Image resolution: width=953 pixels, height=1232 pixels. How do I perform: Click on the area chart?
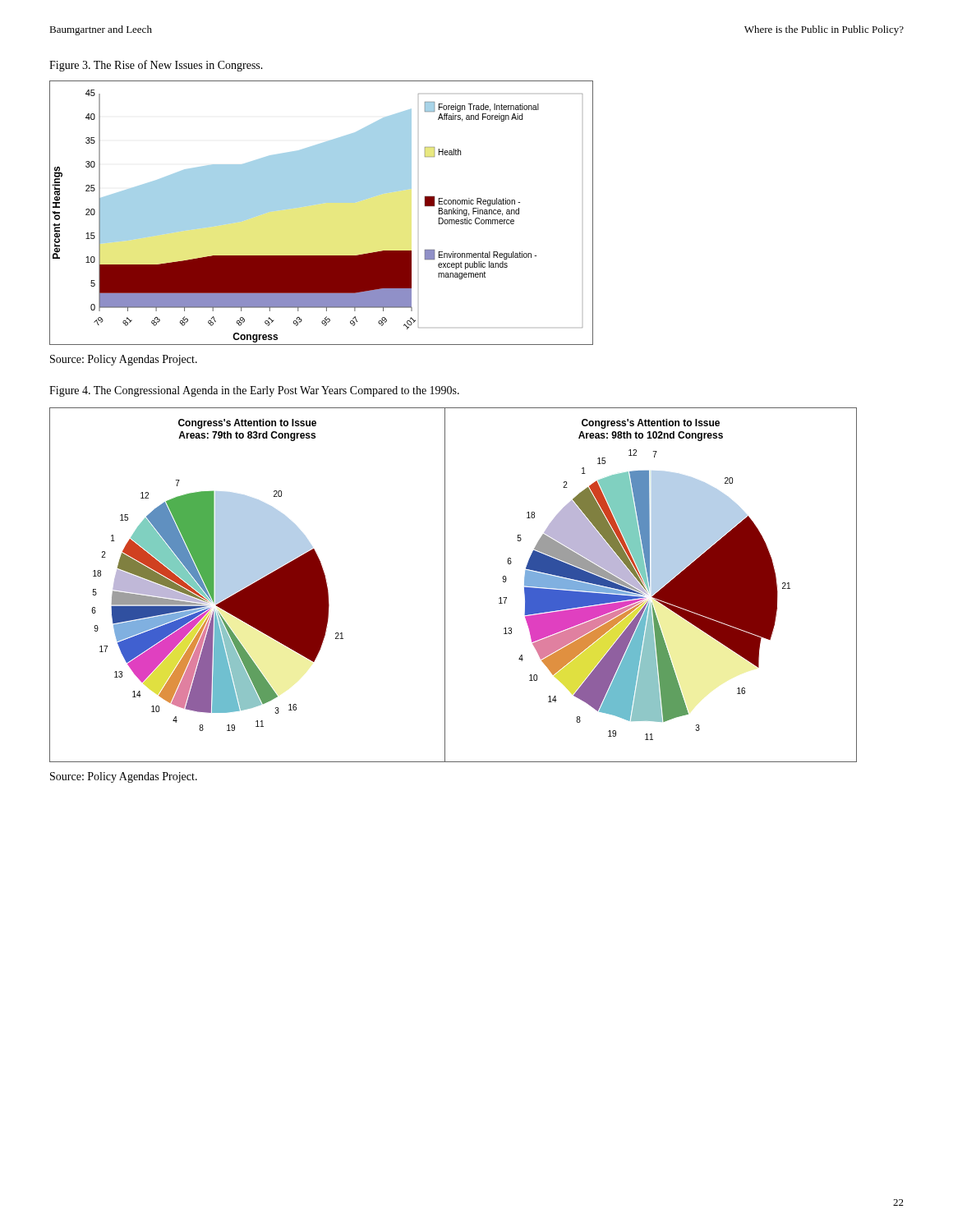pyautogui.click(x=321, y=213)
